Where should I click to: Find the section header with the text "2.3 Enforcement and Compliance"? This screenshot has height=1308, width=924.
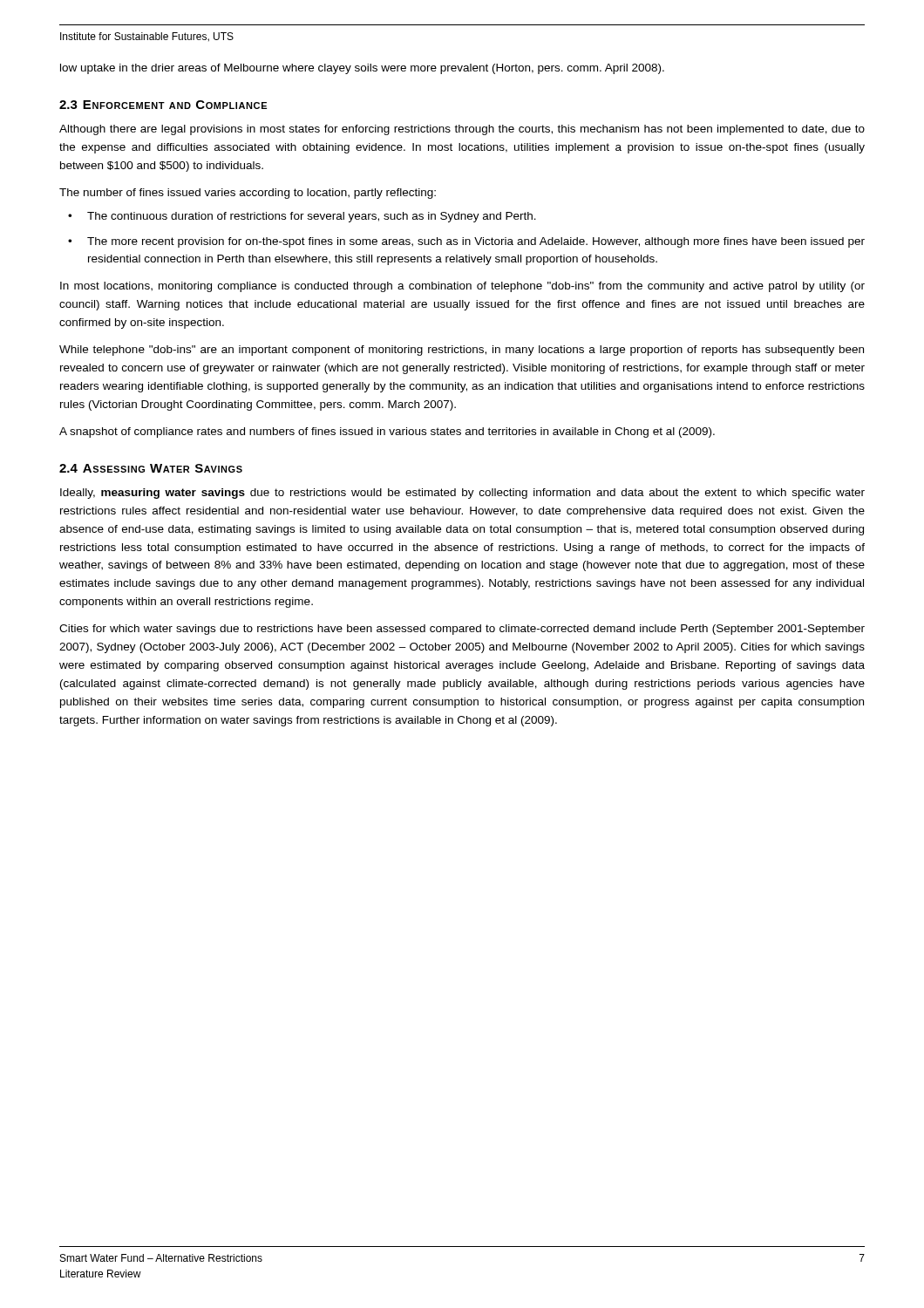tap(164, 104)
